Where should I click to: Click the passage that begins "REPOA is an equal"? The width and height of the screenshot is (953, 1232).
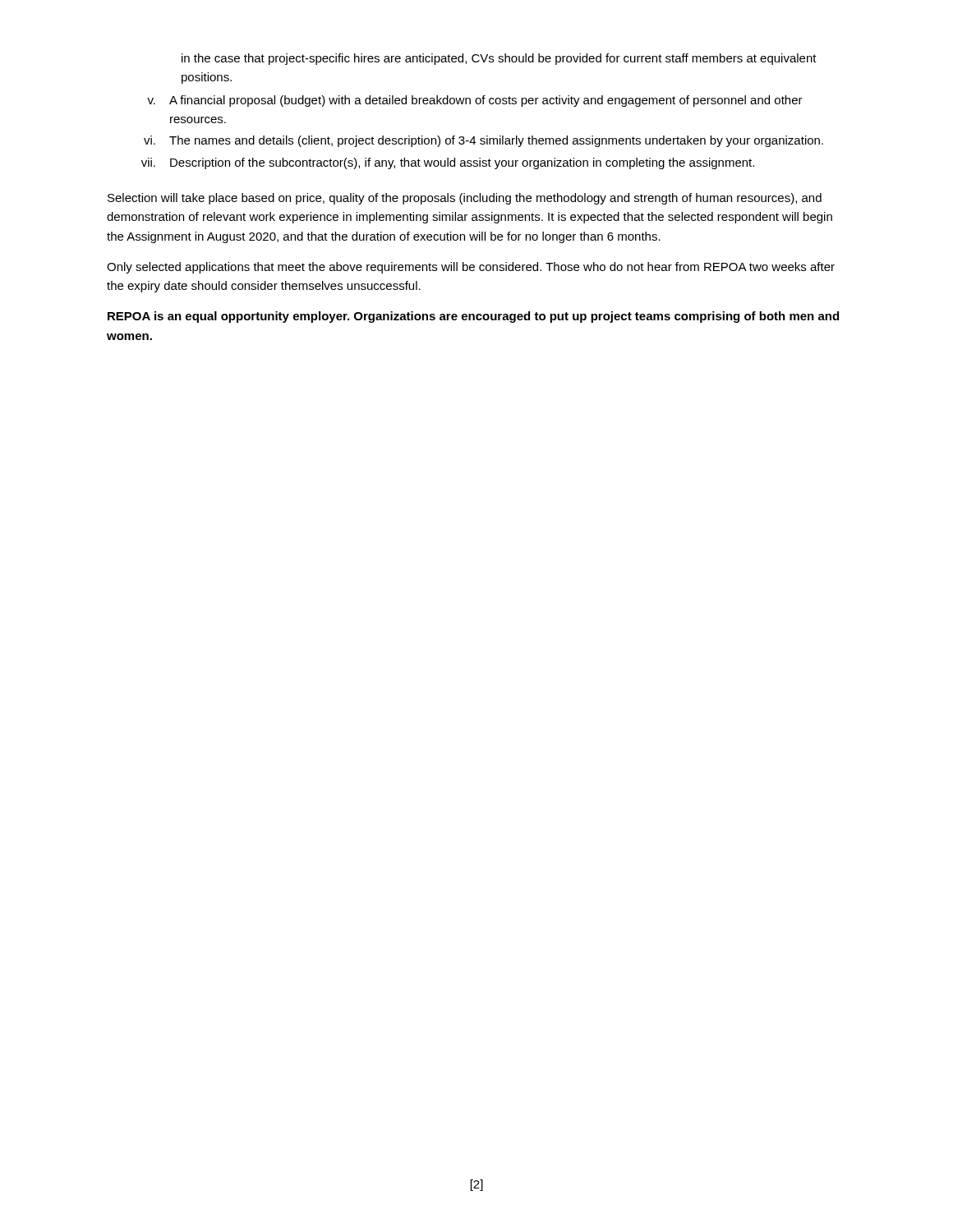(x=473, y=326)
